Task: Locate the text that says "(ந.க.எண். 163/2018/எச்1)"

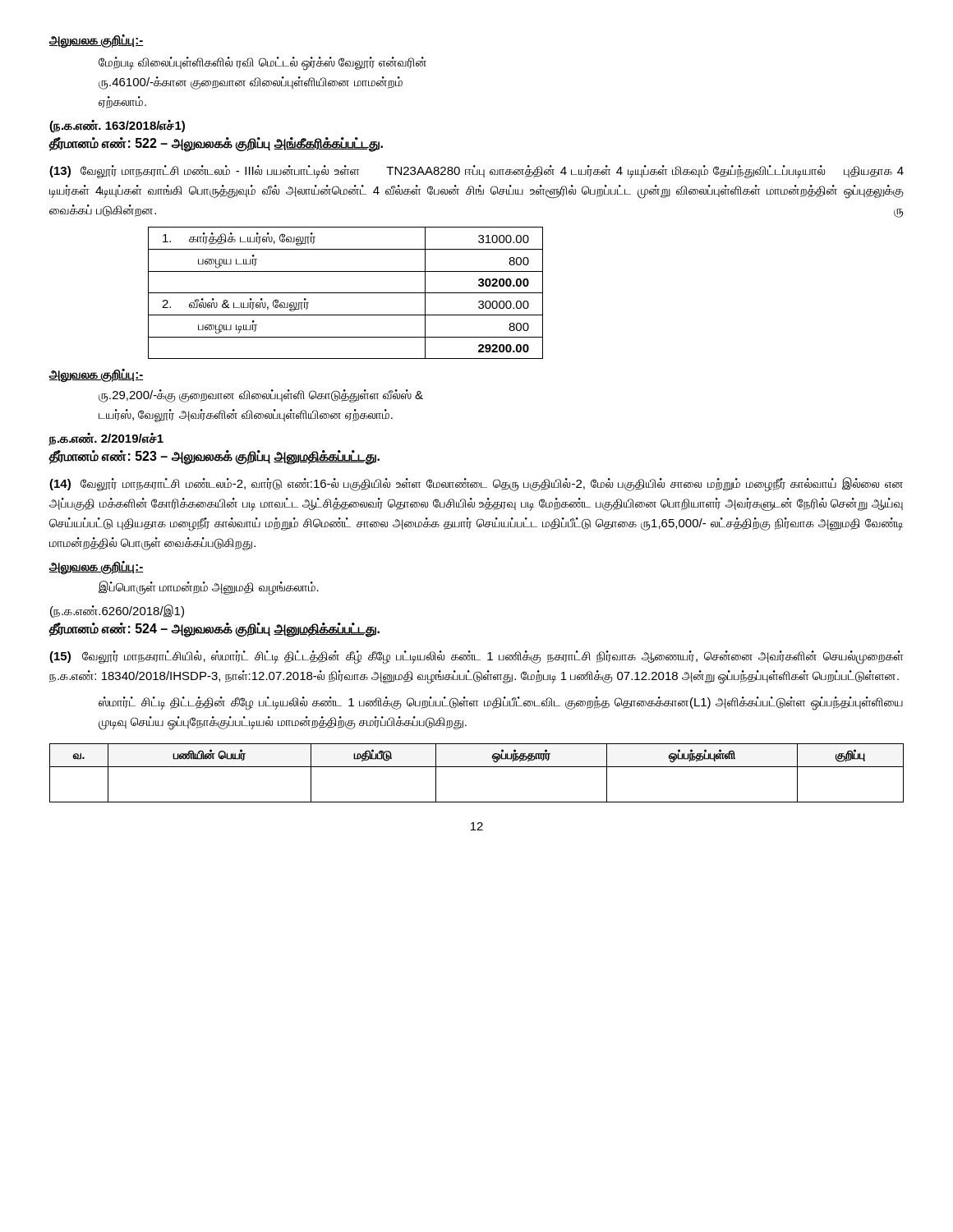Action: coord(117,125)
